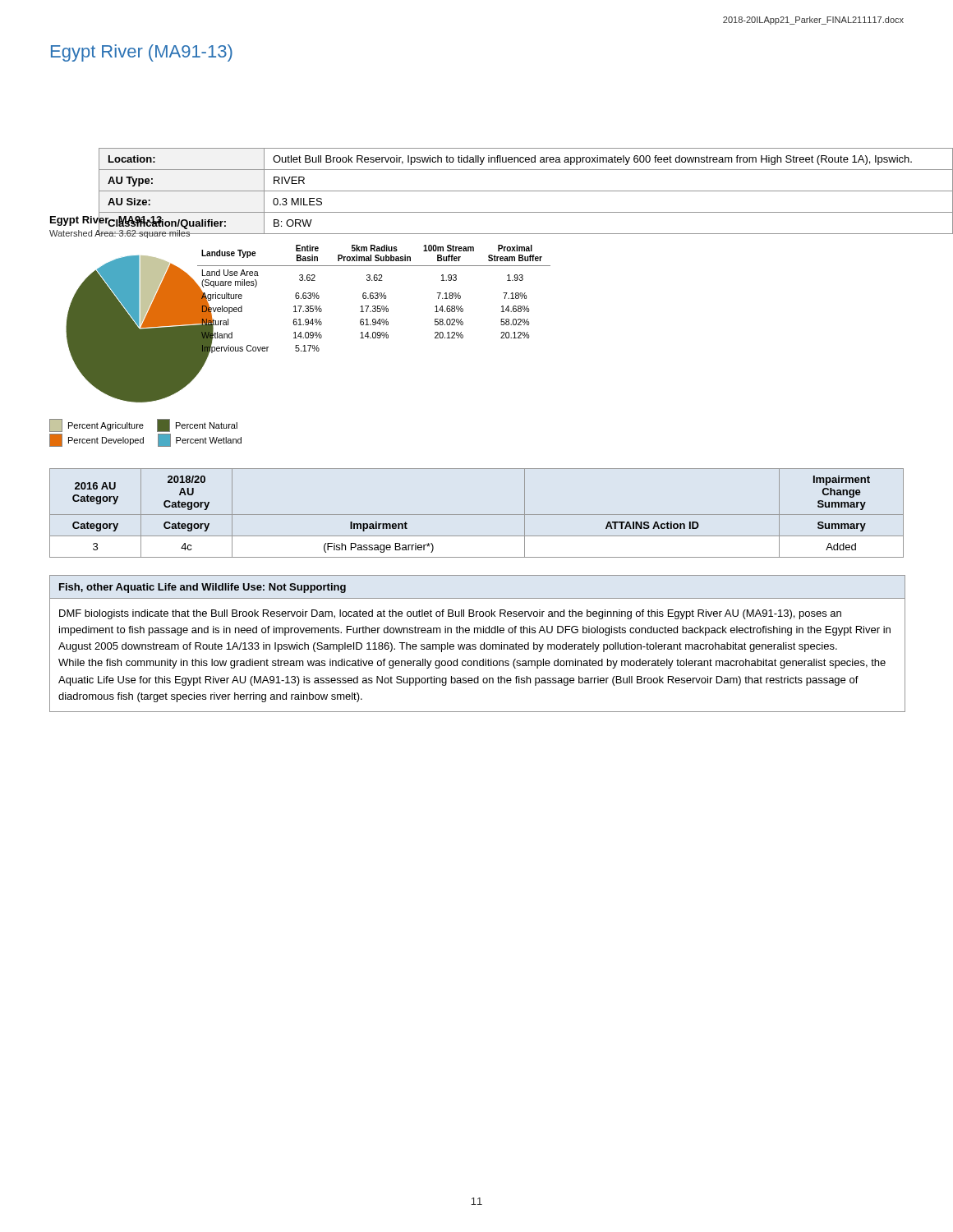
Task: Locate the table with the text "Fish, other Aquatic Life and"
Action: pos(477,643)
